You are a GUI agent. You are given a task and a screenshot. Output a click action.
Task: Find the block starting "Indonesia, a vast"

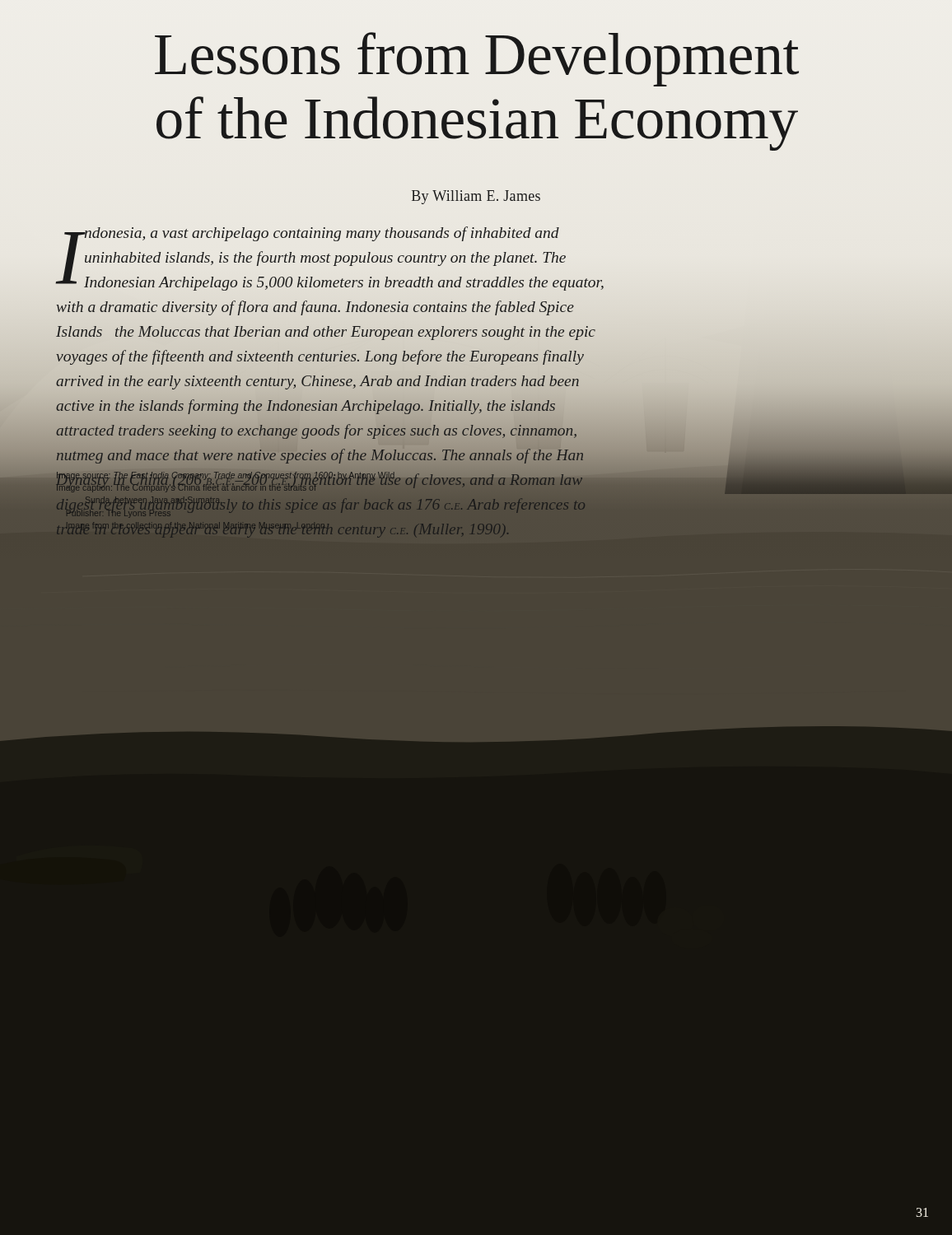[x=336, y=381]
